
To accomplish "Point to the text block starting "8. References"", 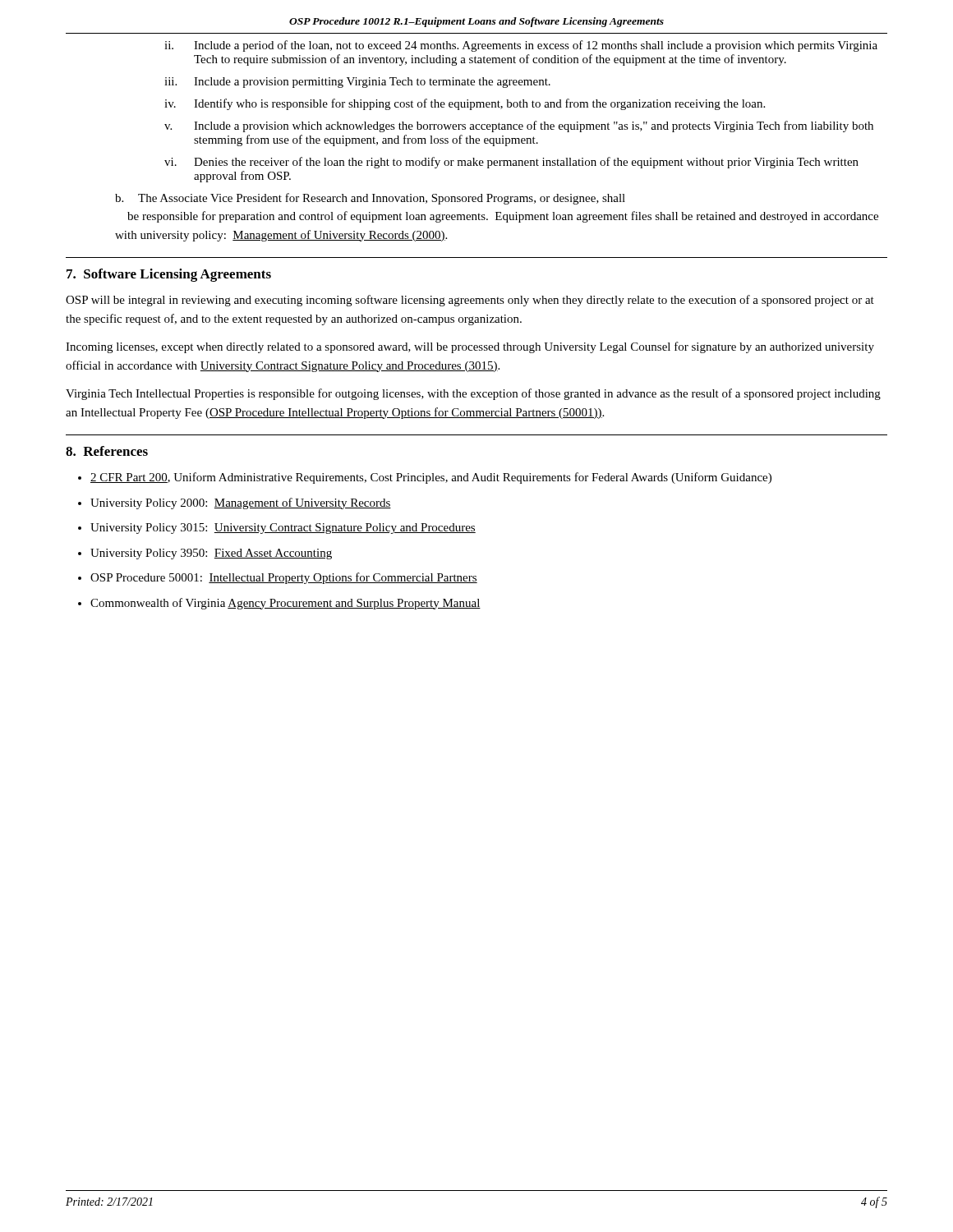I will [107, 451].
